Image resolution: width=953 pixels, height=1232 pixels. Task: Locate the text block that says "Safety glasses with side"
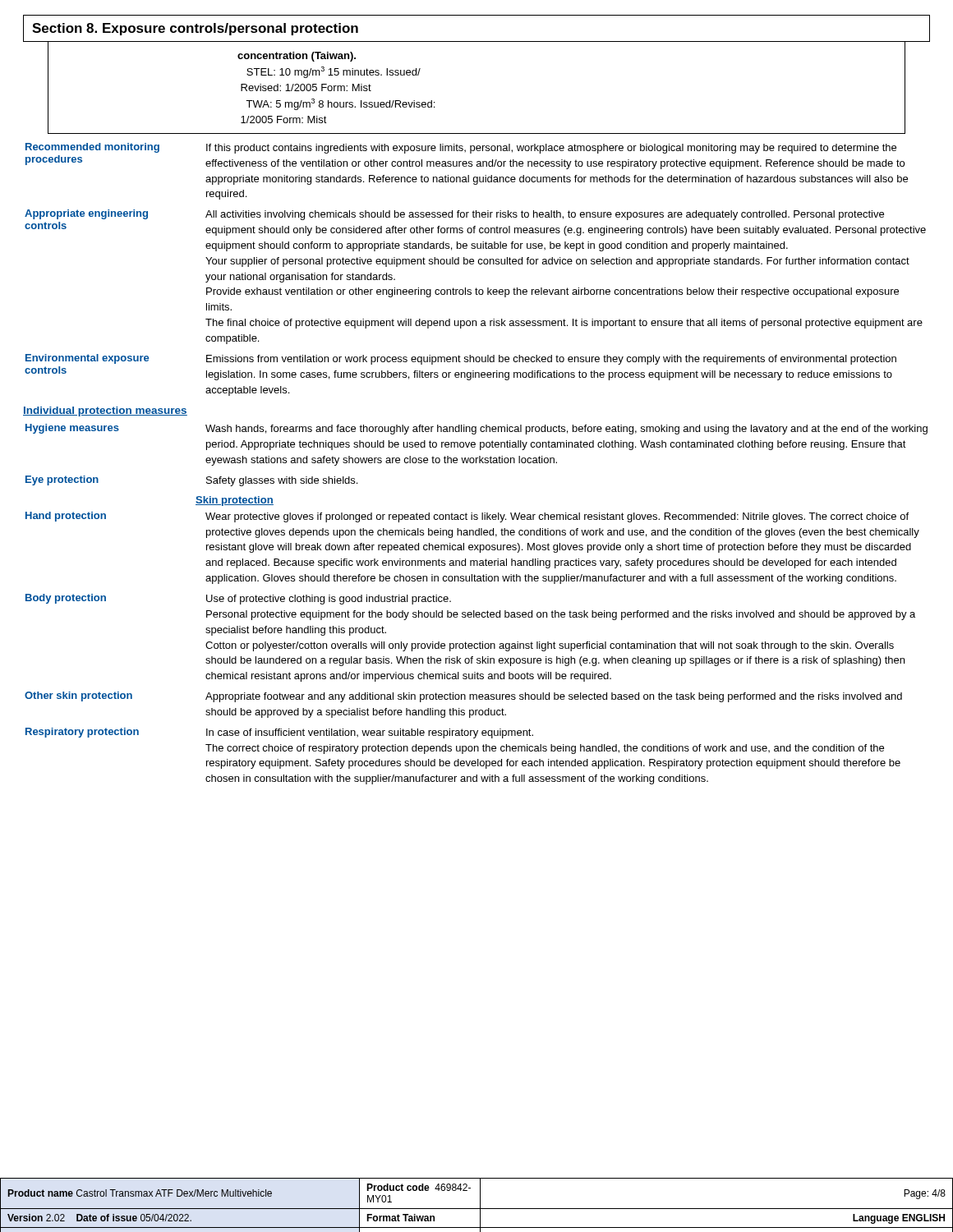coord(282,480)
